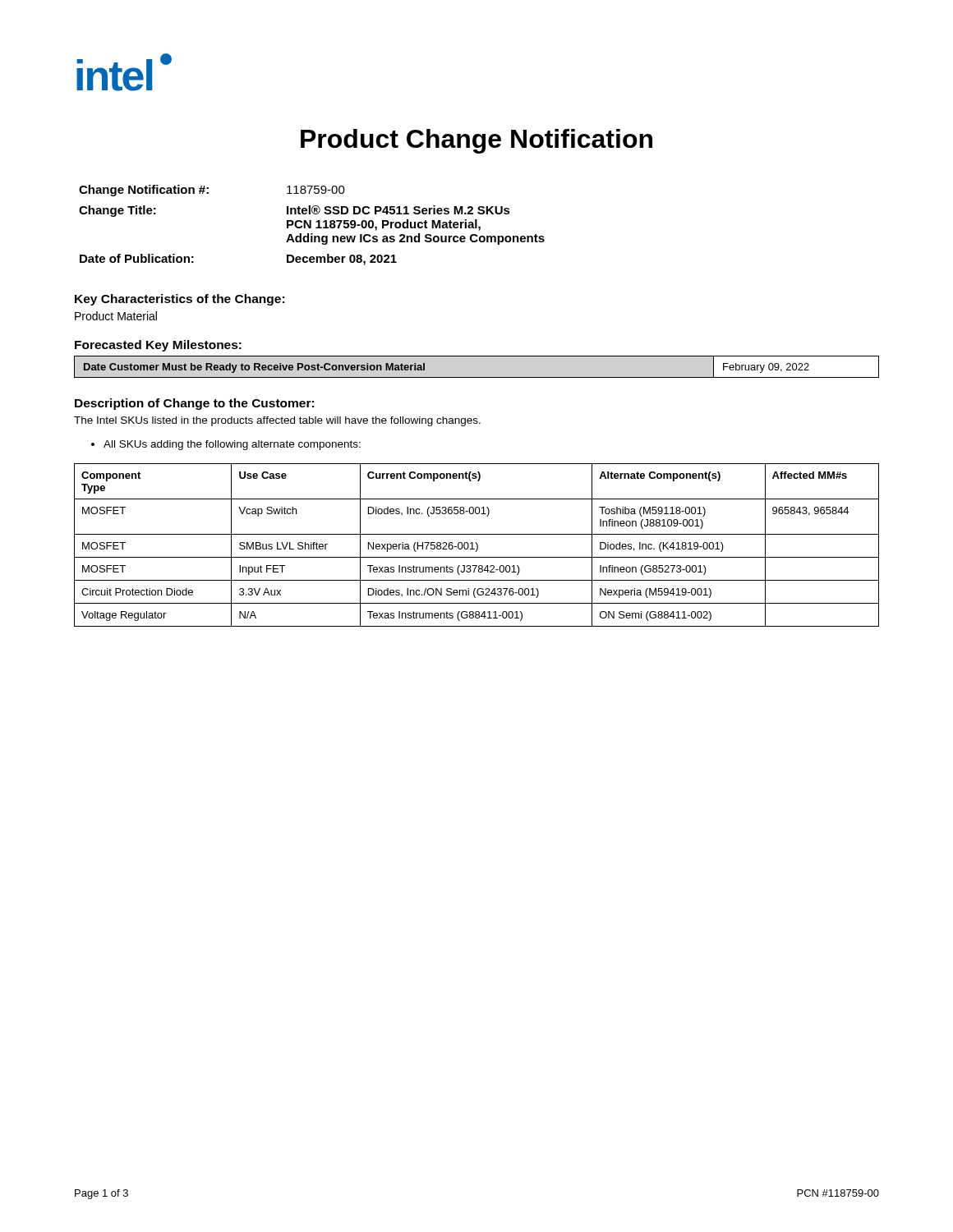Viewport: 953px width, 1232px height.
Task: Find the section header containing "Description of Change"
Action: click(195, 403)
